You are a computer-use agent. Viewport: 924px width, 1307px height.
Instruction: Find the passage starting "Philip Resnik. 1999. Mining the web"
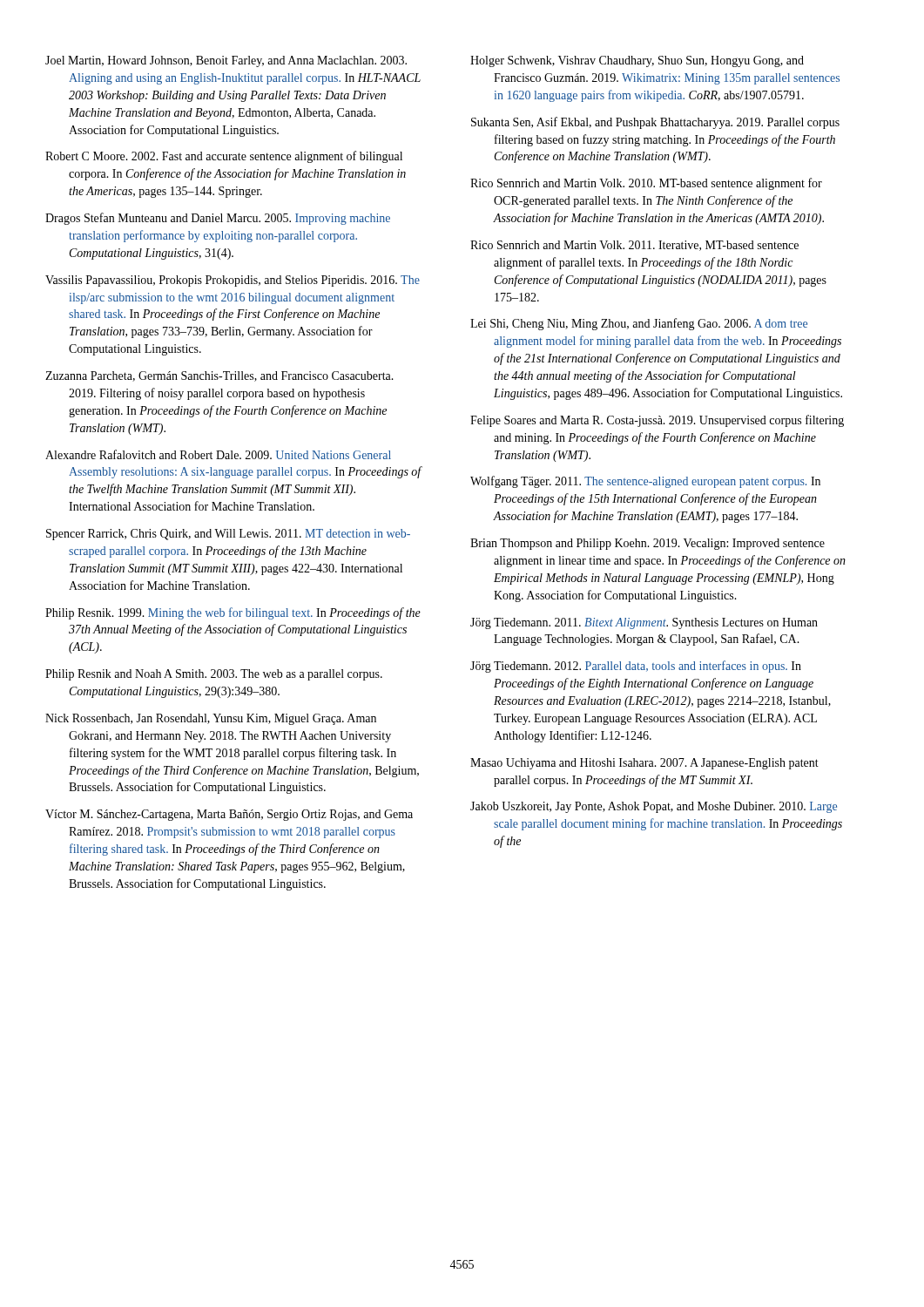click(x=233, y=630)
